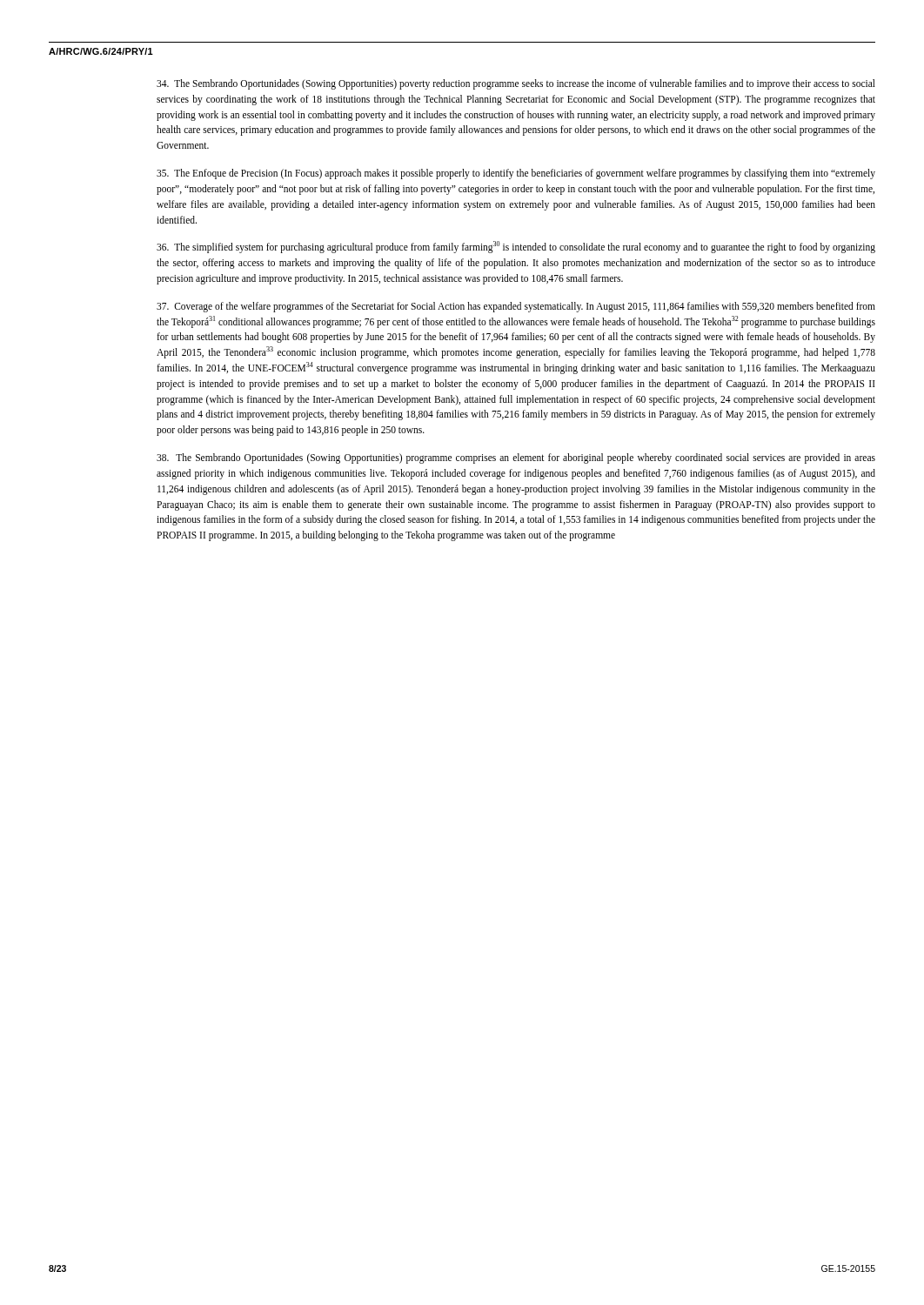Select the text block with the text "The Sembrando Oportunidades (Sowing Opportunities) poverty"
The height and width of the screenshot is (1305, 924).
pos(516,115)
